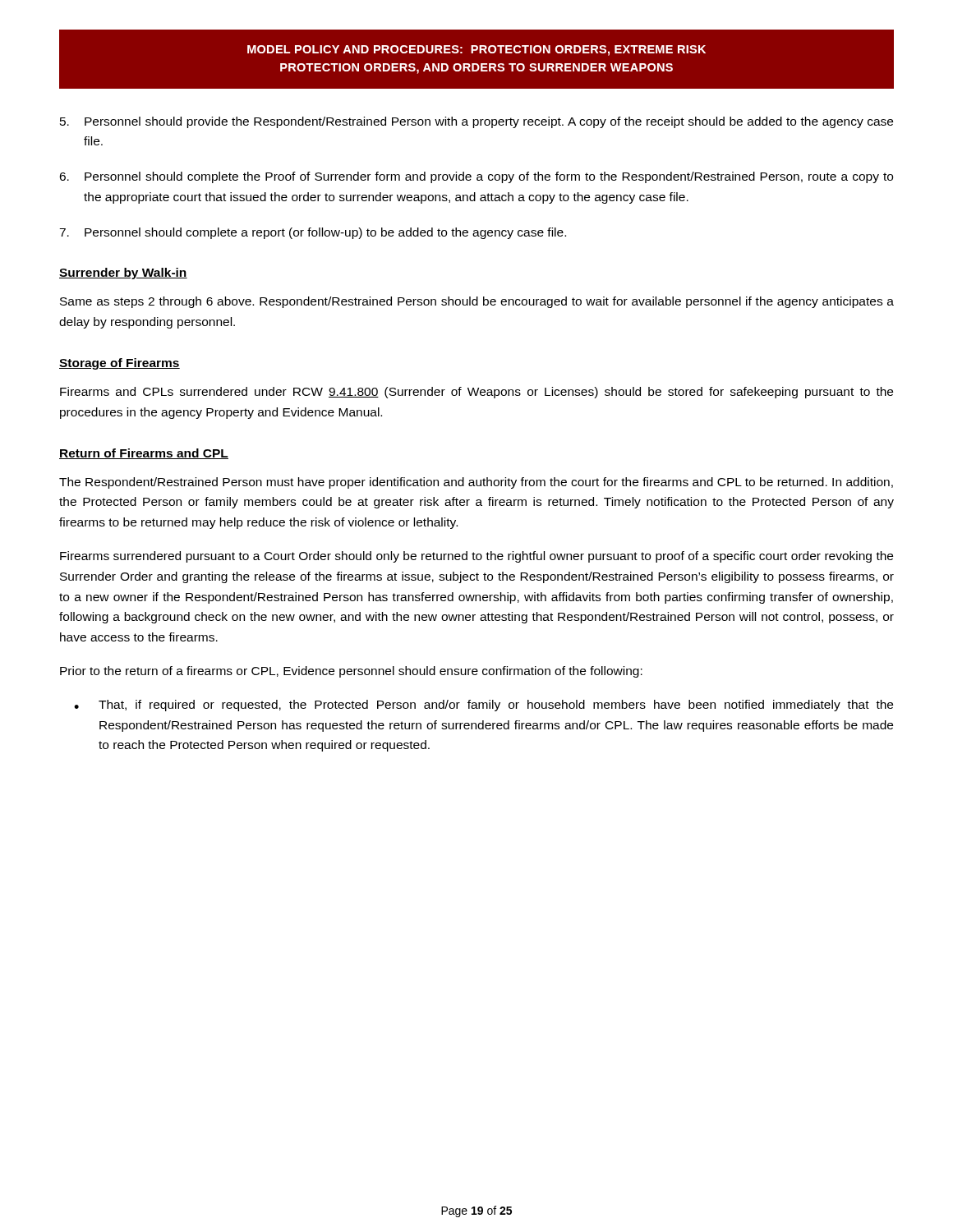Viewport: 953px width, 1232px height.
Task: Locate the passage starting "Return of Firearms and CPL"
Action: [x=144, y=453]
